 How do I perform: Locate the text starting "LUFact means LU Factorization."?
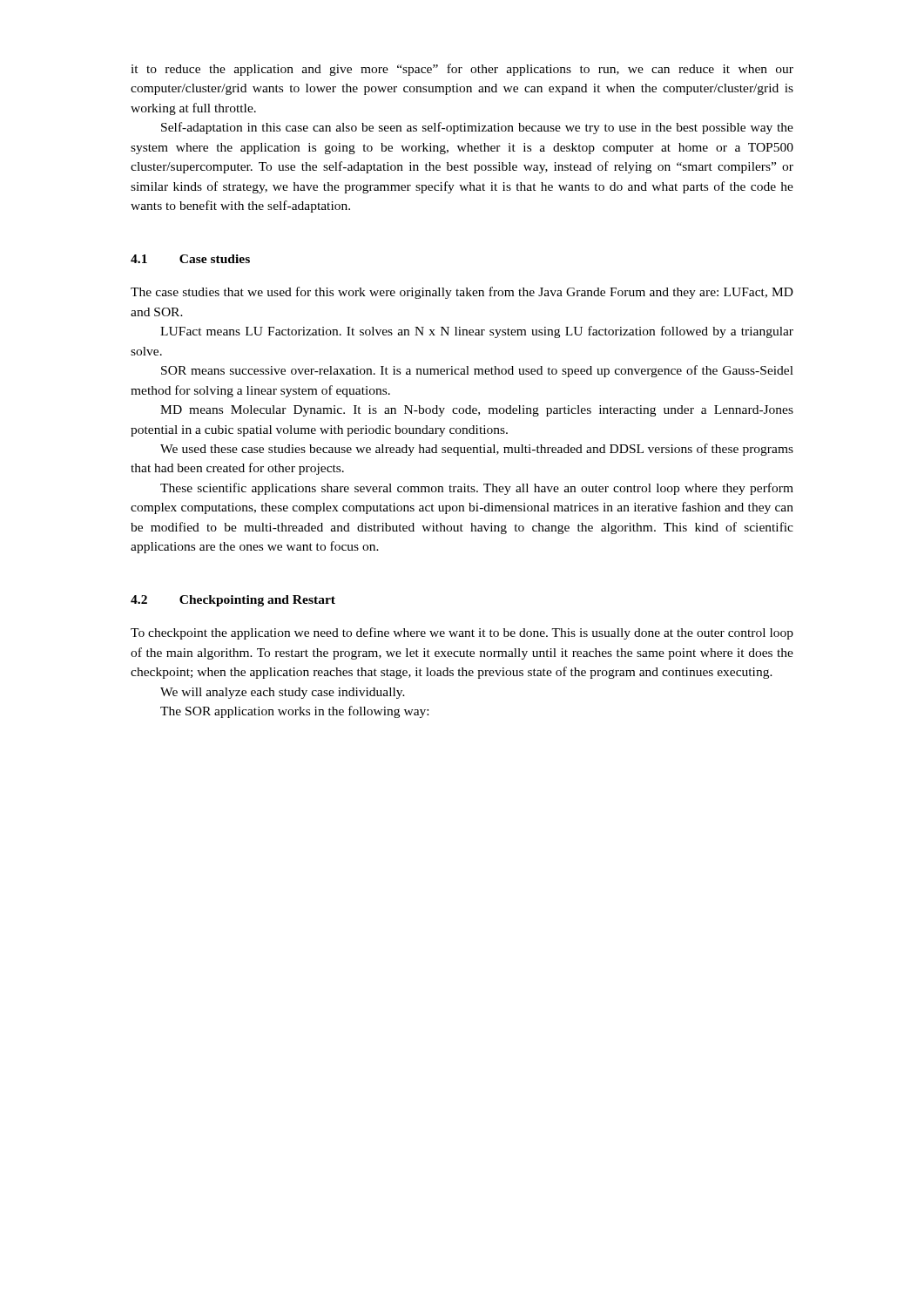(x=462, y=341)
